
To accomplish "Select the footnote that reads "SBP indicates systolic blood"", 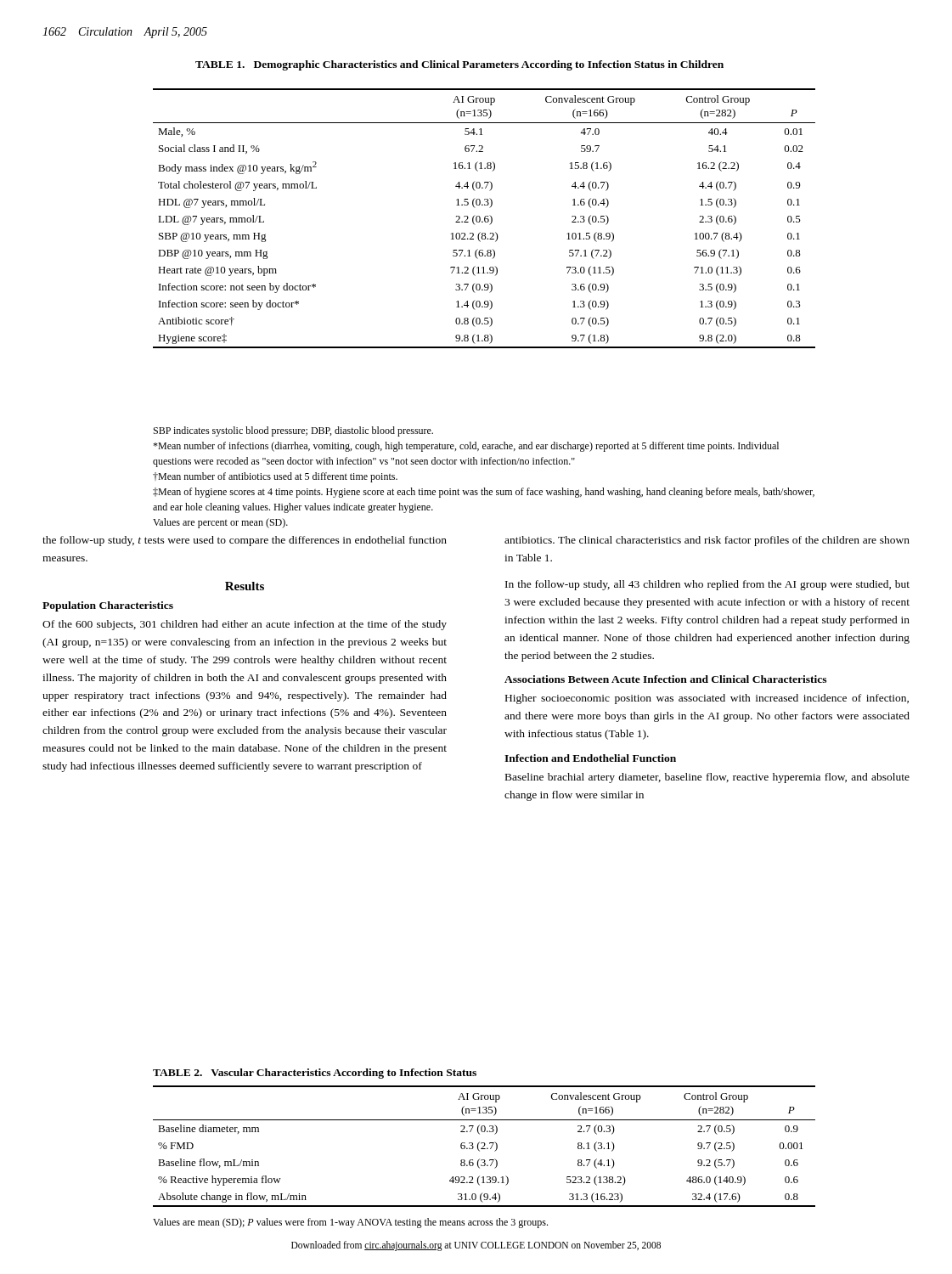I will click(484, 476).
